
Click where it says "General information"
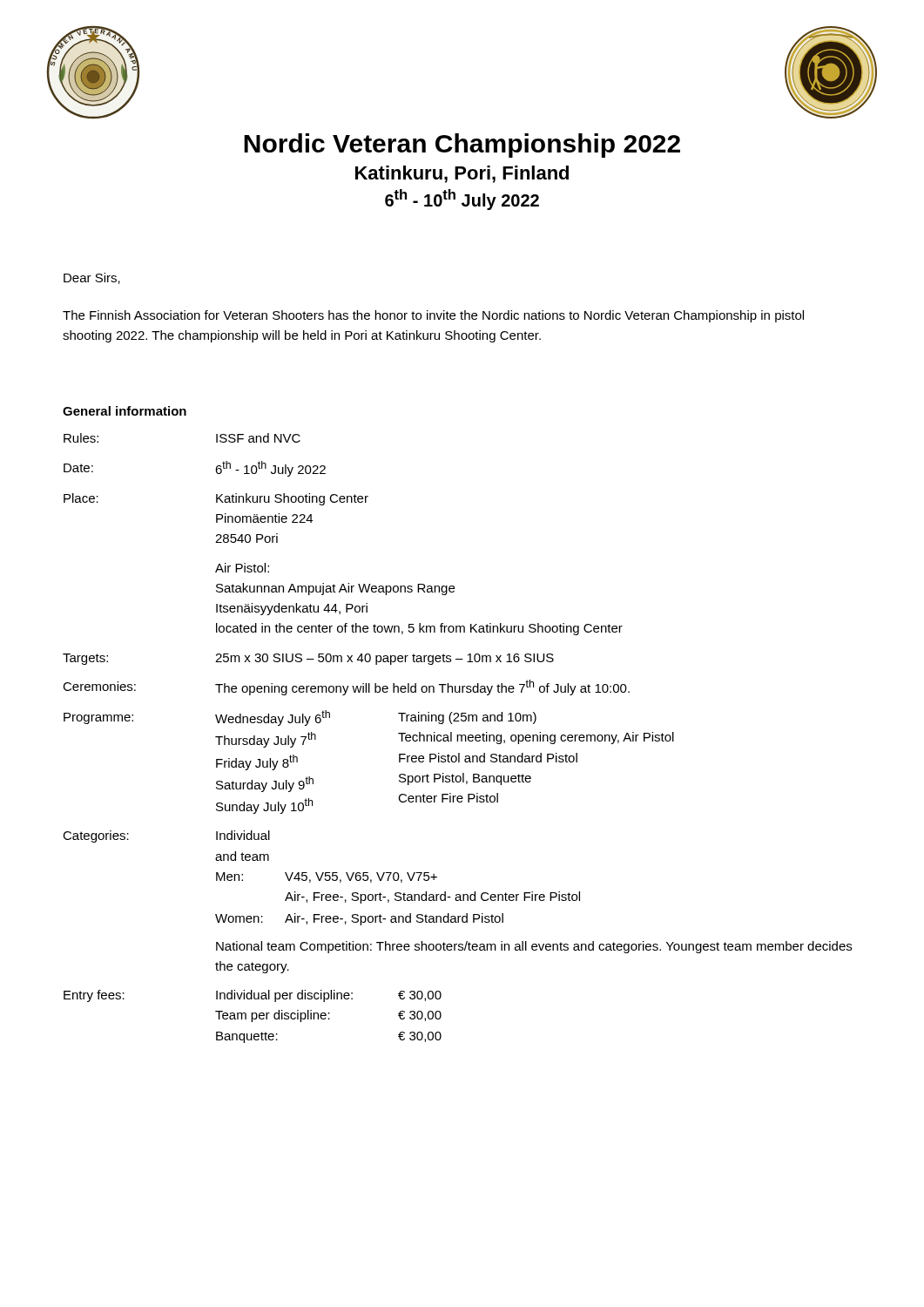coord(125,411)
